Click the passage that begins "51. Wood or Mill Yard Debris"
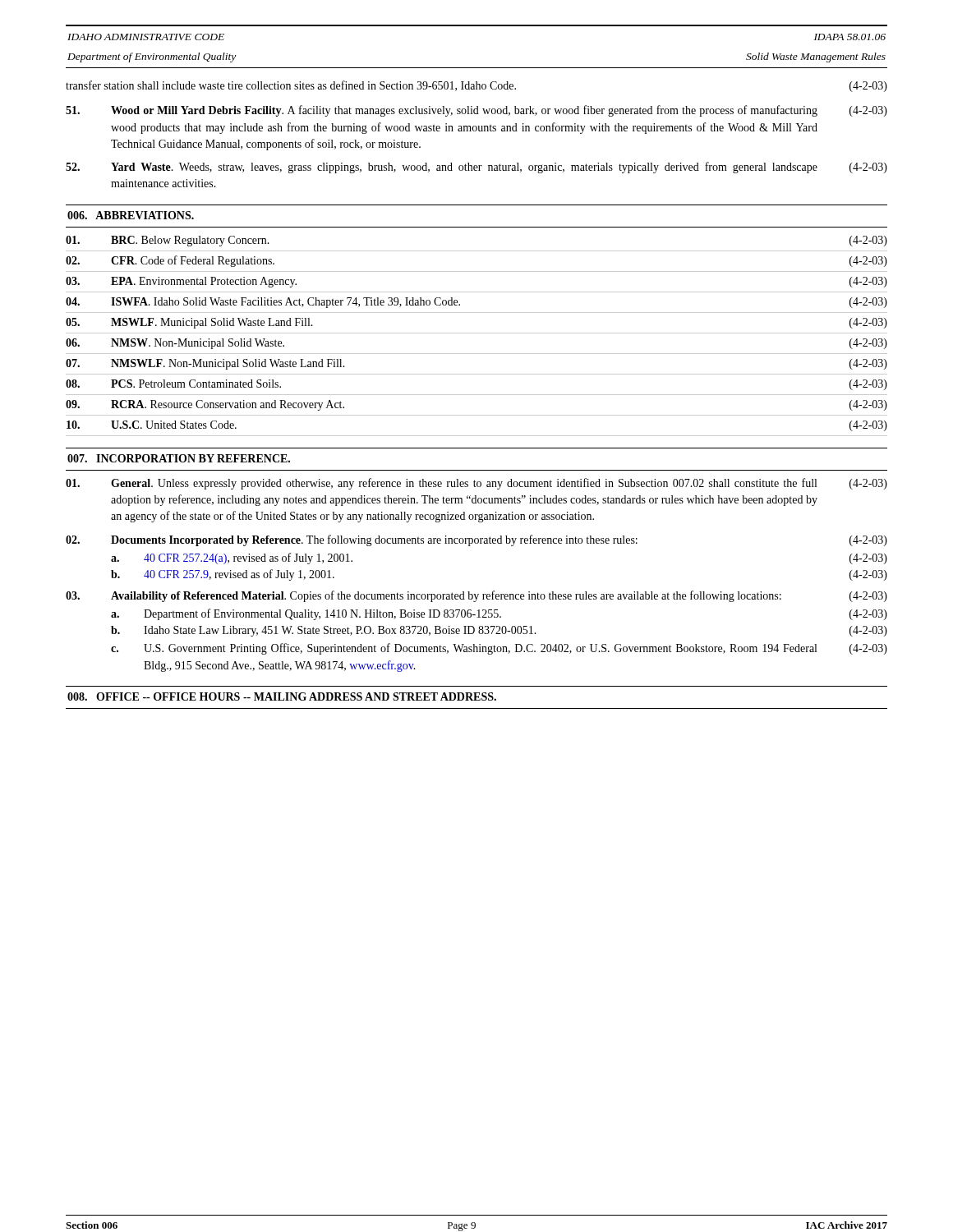The width and height of the screenshot is (953, 1232). (x=476, y=128)
